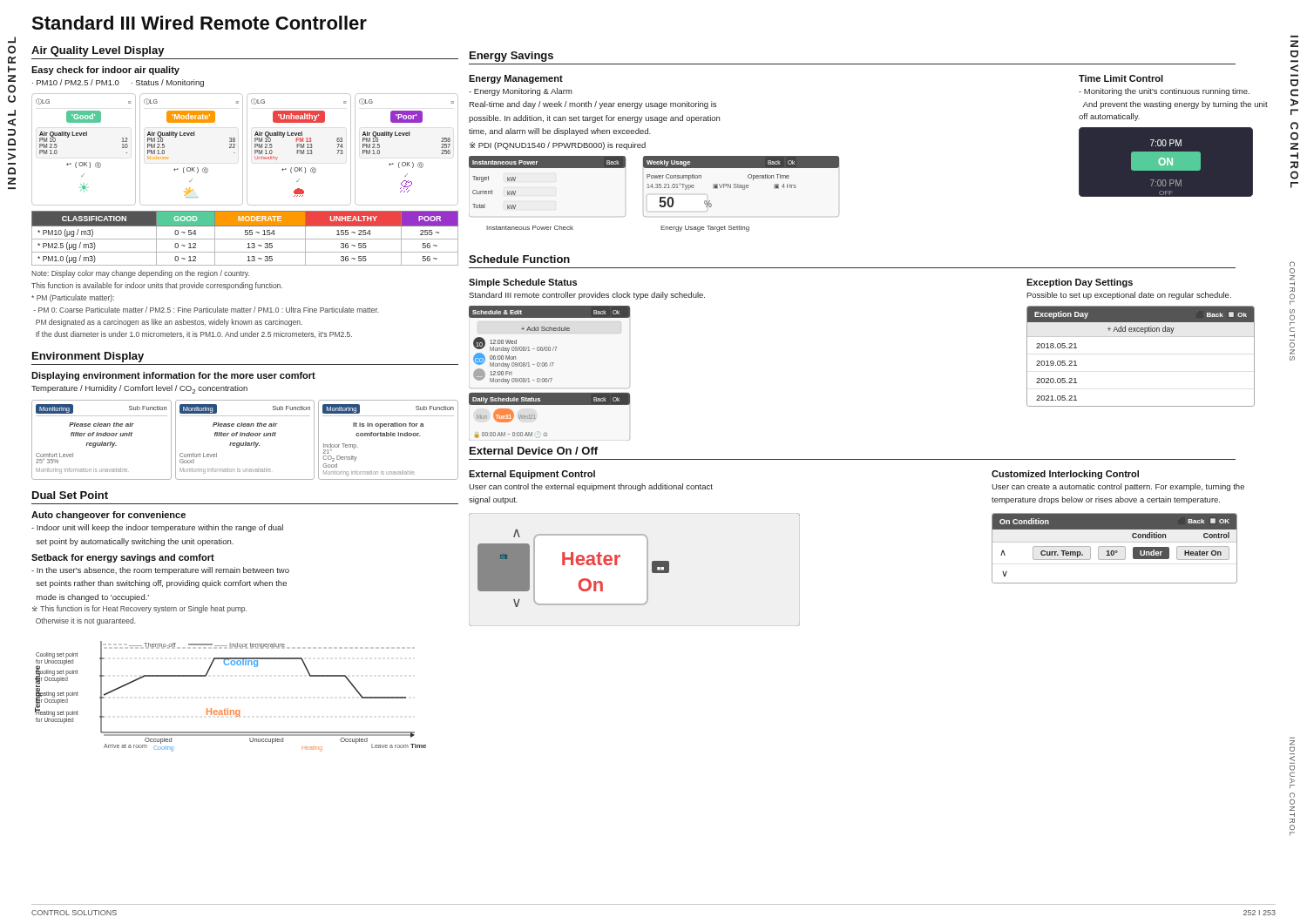
Task: Click on the table containing "* PM2.5 (μg / m3)"
Action: pyautogui.click(x=245, y=238)
